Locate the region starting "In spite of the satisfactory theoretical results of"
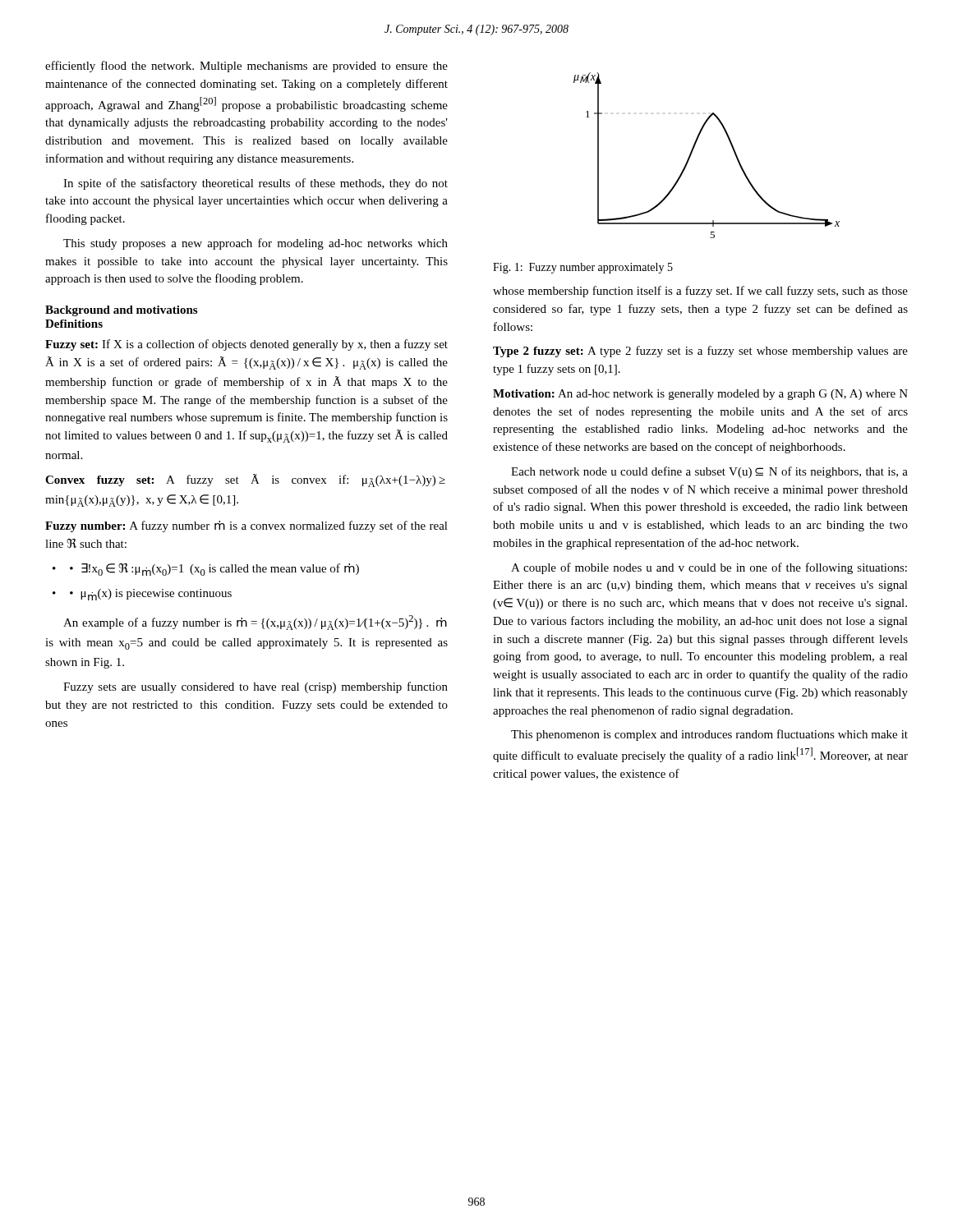953x1232 pixels. (246, 201)
